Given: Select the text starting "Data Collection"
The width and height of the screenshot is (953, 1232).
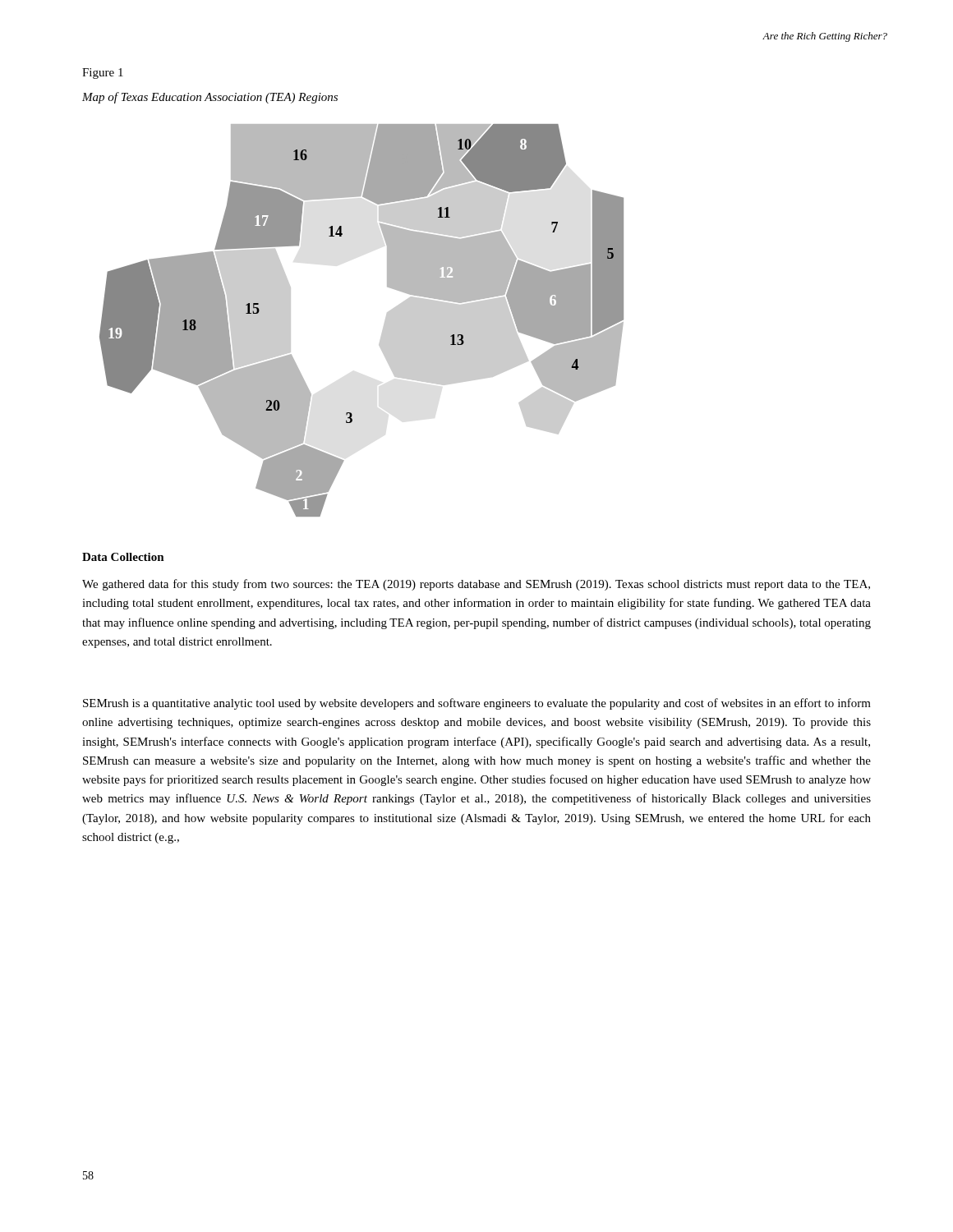Looking at the screenshot, I should coord(123,557).
